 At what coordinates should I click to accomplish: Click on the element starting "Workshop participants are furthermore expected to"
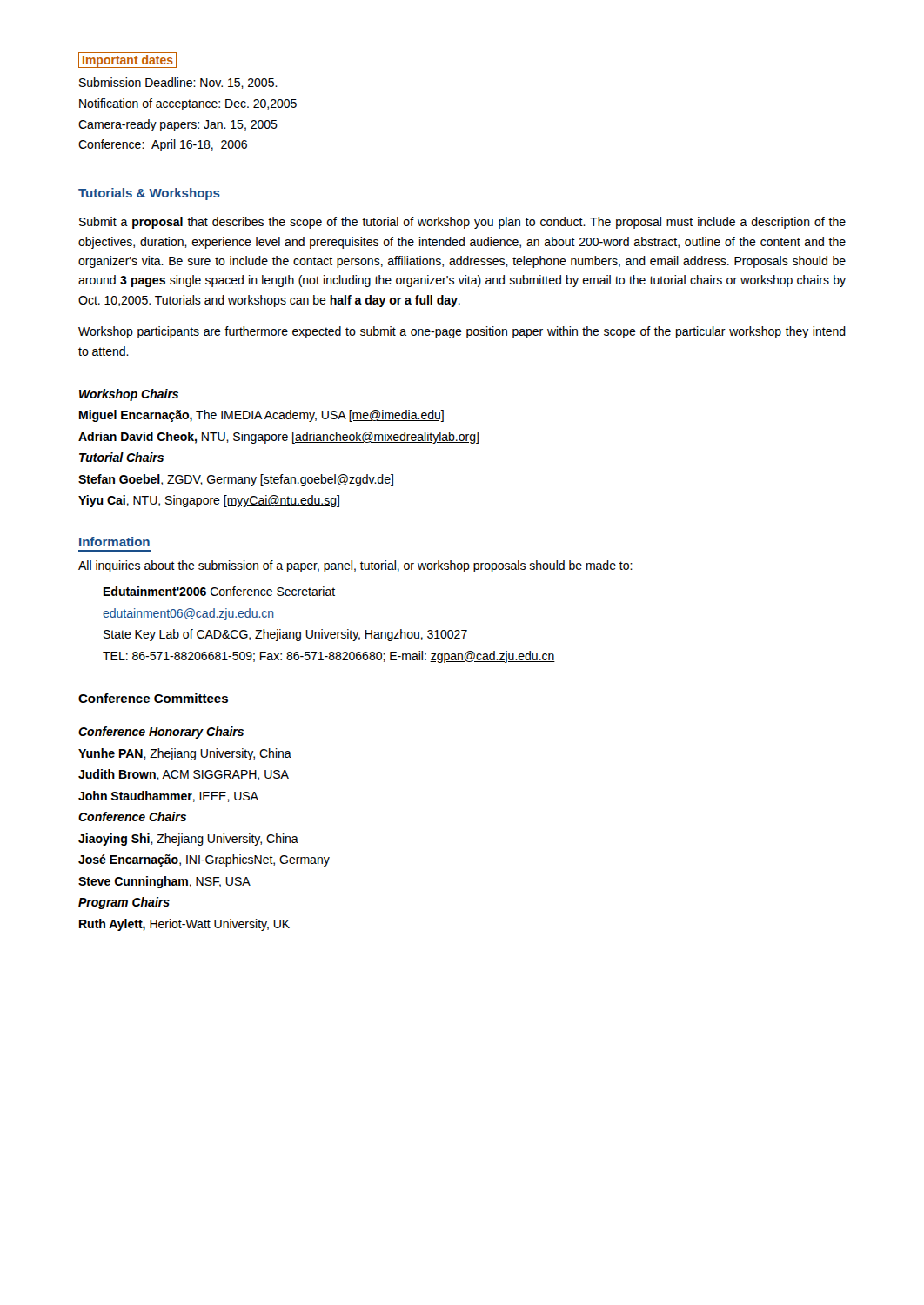click(x=462, y=341)
